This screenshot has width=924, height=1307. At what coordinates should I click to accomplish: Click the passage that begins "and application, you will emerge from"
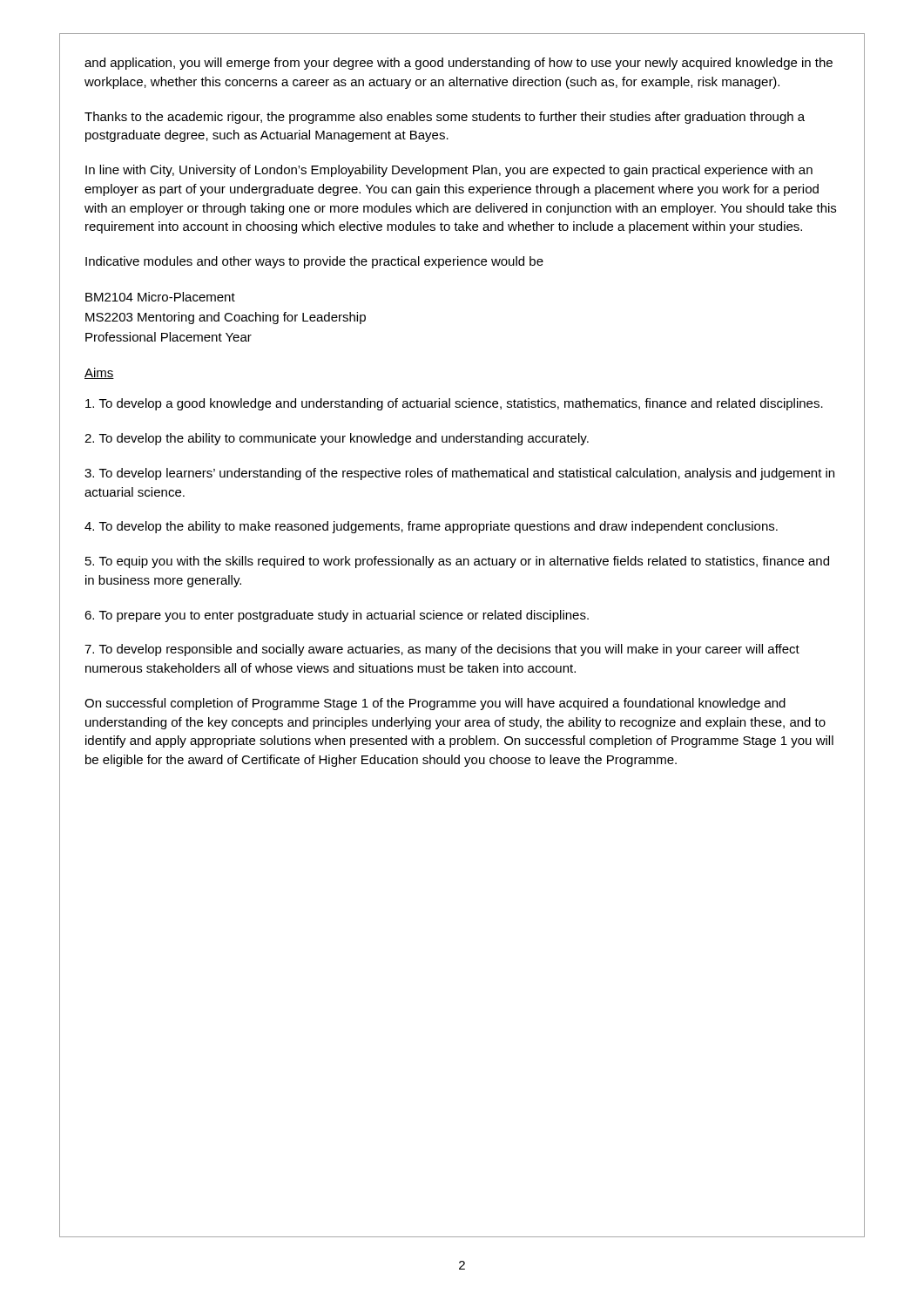(459, 72)
